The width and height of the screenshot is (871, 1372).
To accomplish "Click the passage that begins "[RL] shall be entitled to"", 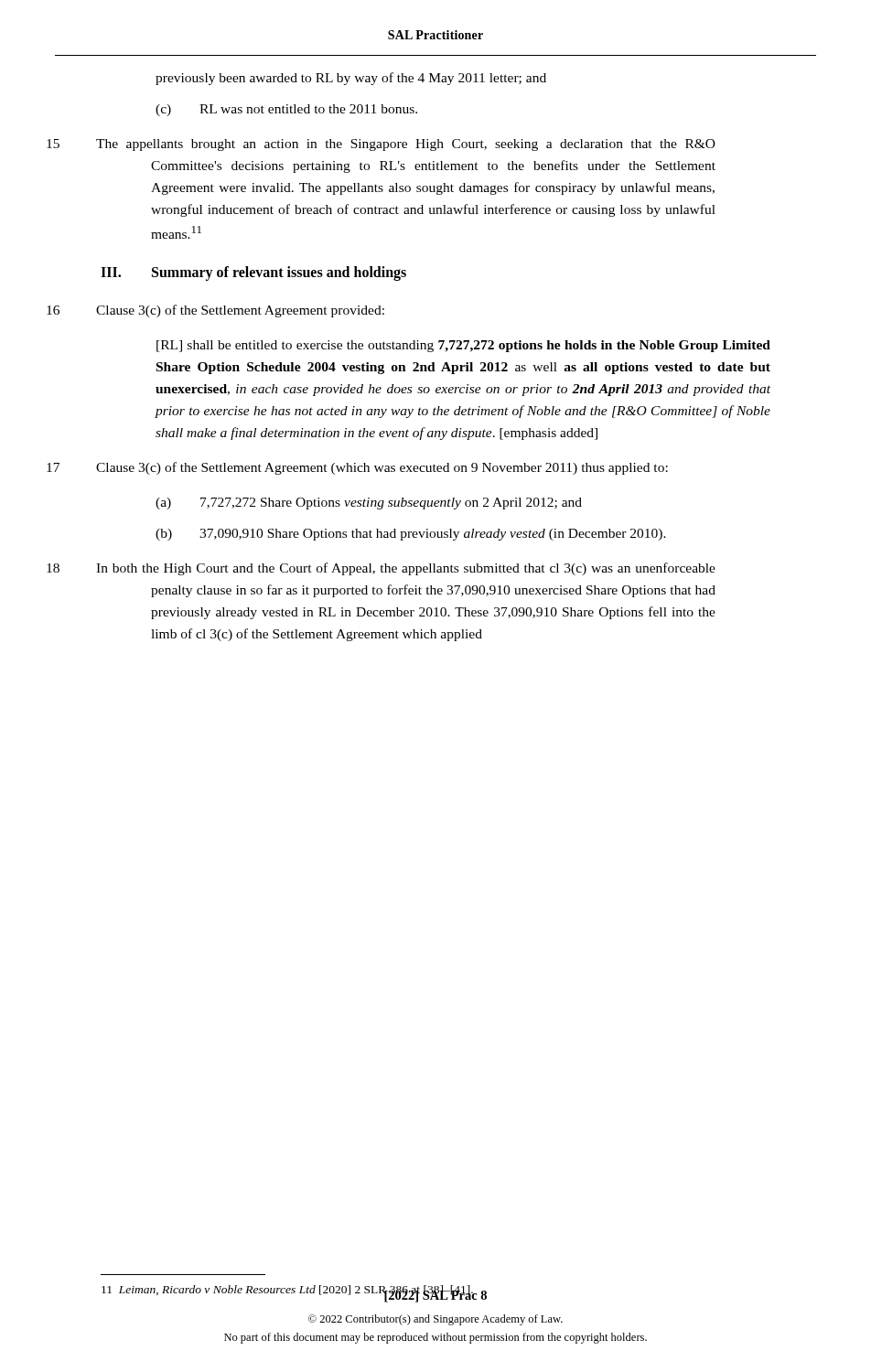I will click(463, 388).
